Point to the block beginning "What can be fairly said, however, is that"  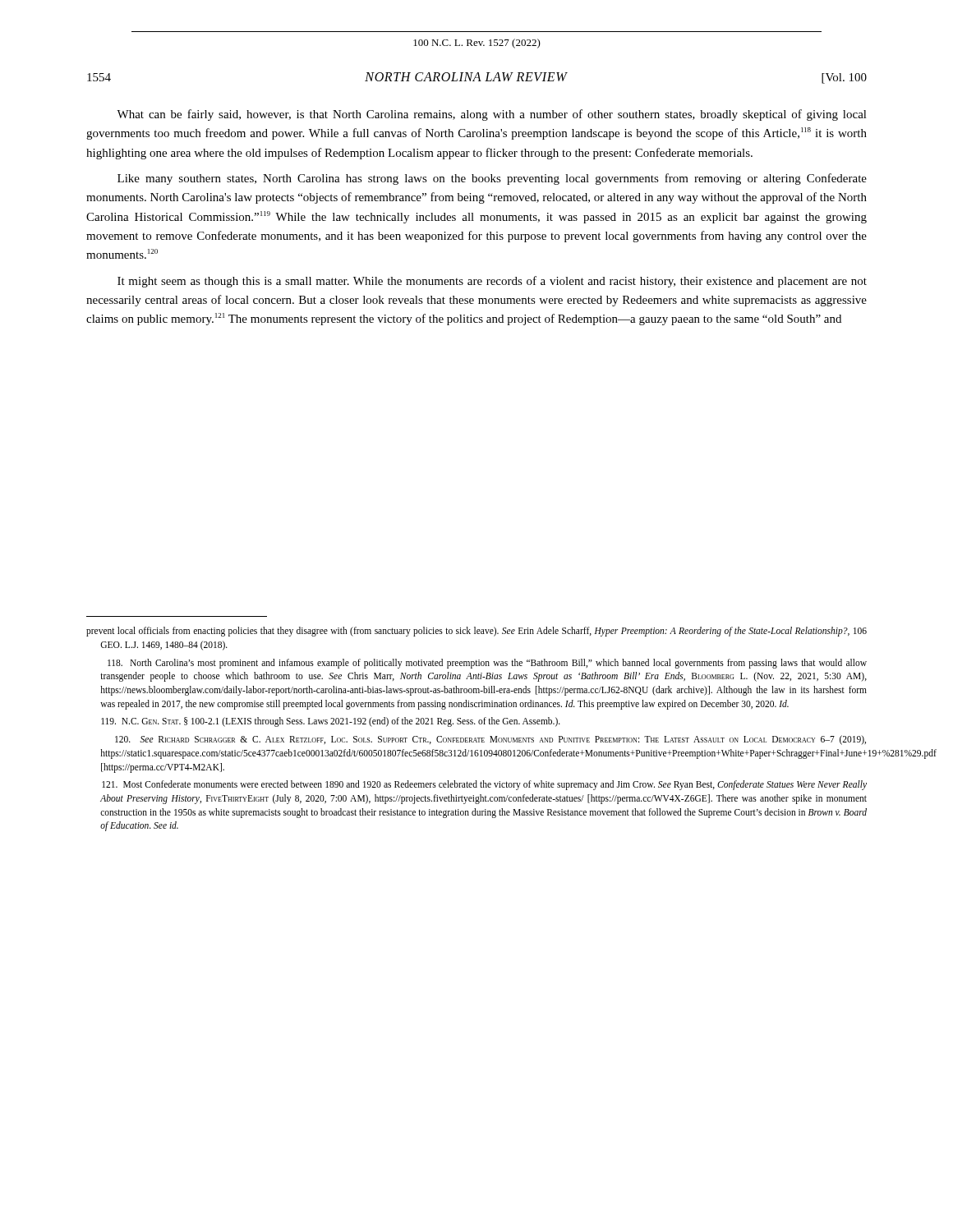click(476, 217)
